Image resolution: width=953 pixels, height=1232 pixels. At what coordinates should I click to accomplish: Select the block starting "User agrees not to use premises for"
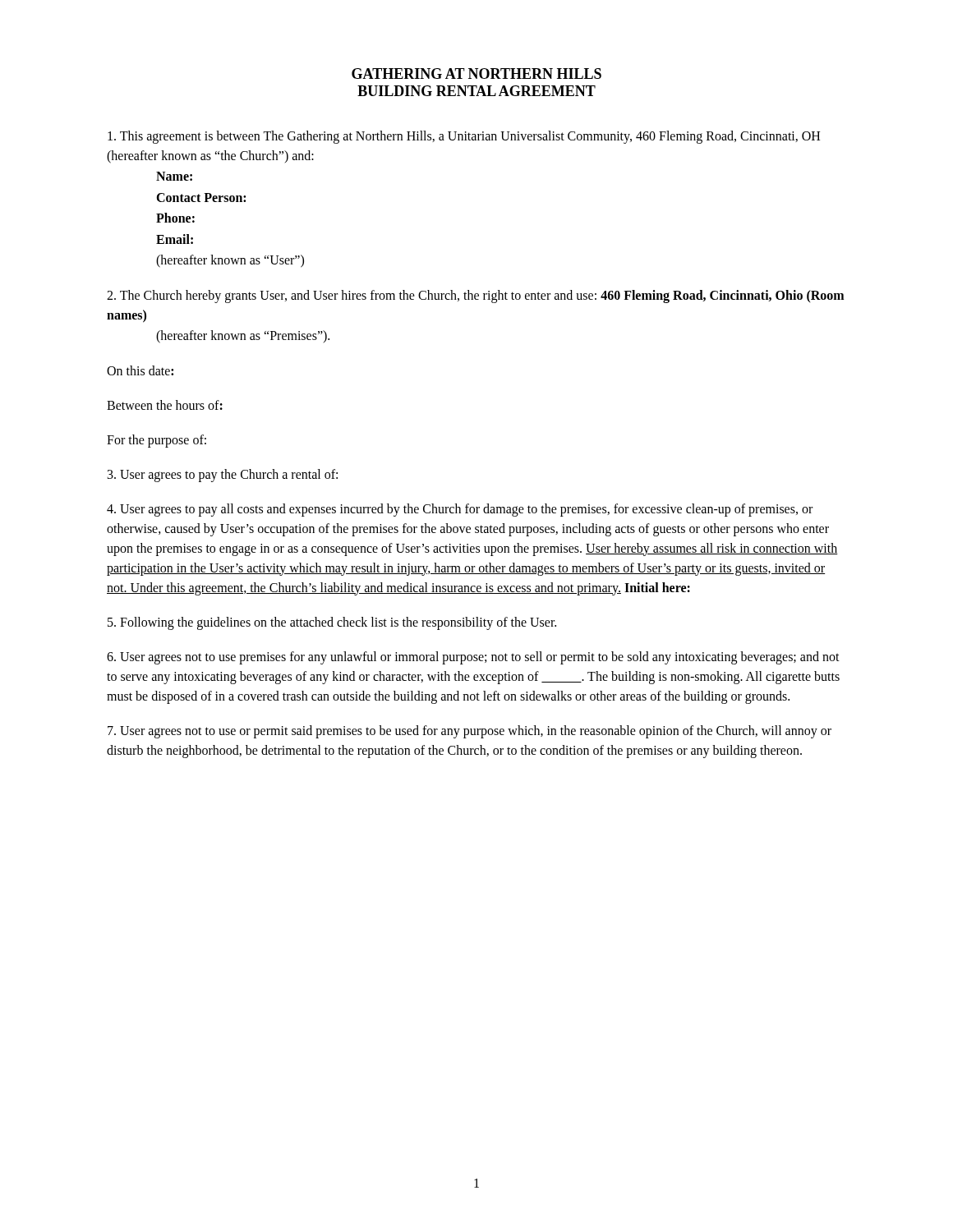pos(473,676)
